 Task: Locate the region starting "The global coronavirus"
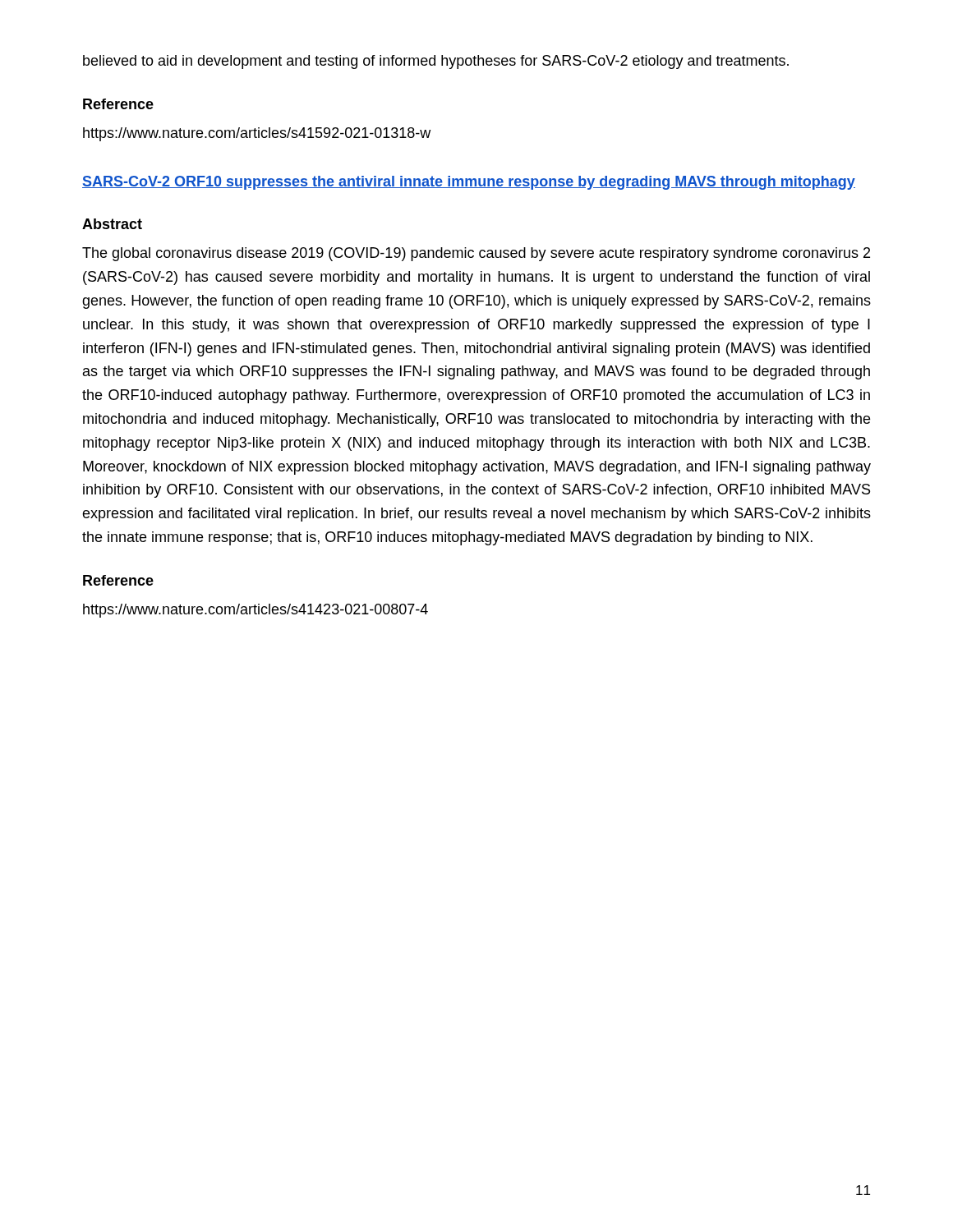pos(476,395)
